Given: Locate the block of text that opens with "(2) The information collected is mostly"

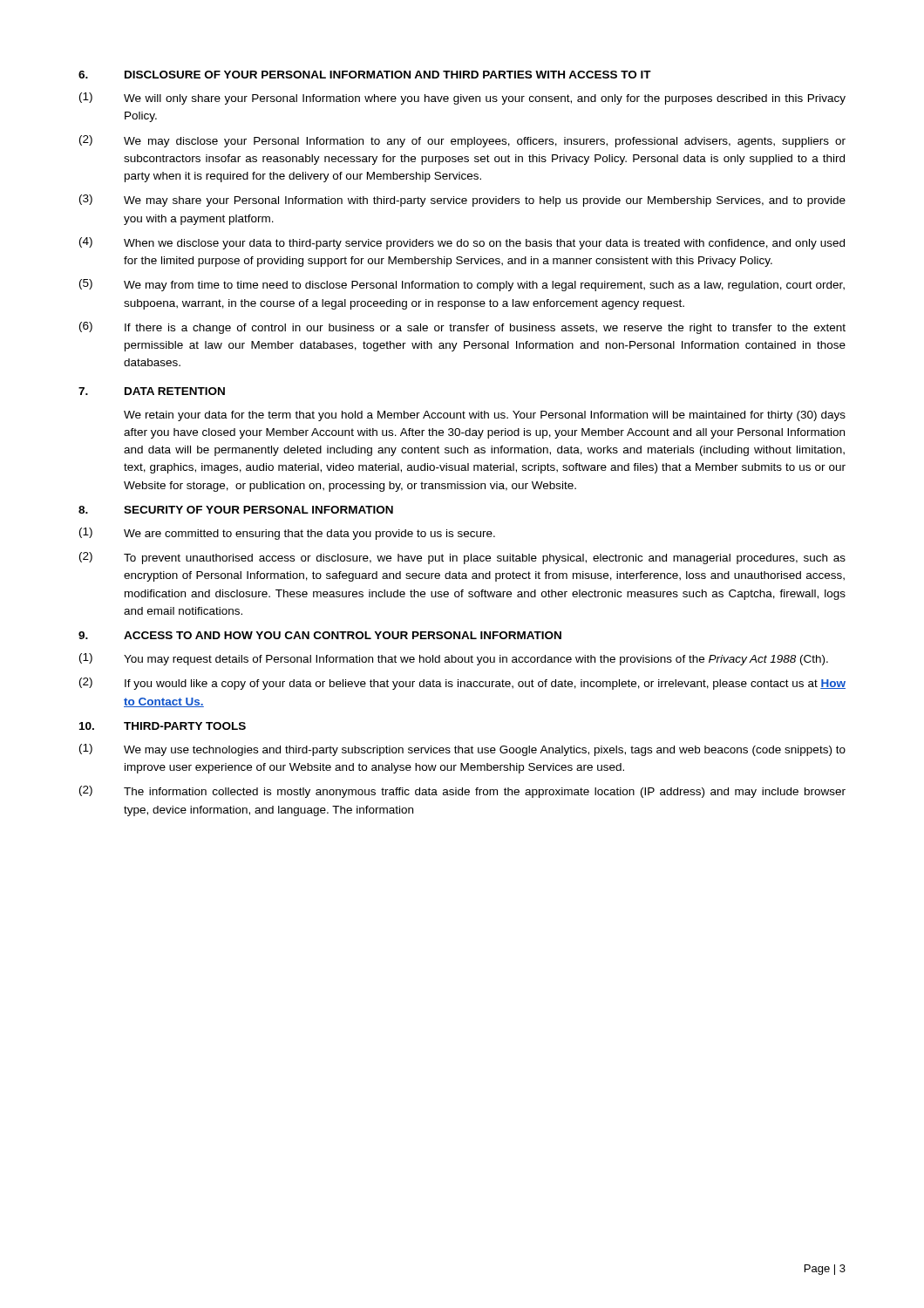Looking at the screenshot, I should point(462,801).
